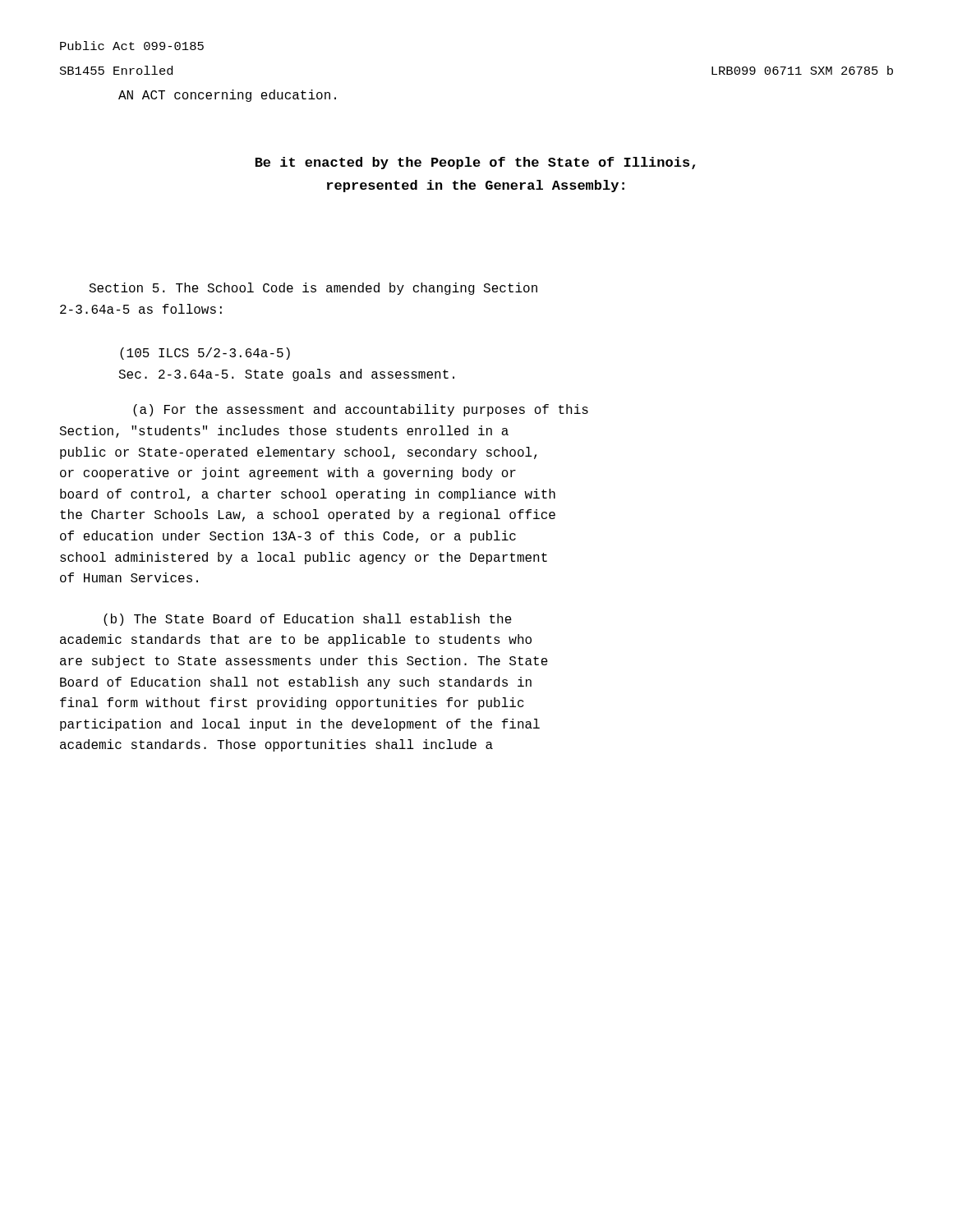Screen dimensions: 1232x953
Task: Select the block starting "(b) The State Board of Education shall establish"
Action: click(x=304, y=683)
